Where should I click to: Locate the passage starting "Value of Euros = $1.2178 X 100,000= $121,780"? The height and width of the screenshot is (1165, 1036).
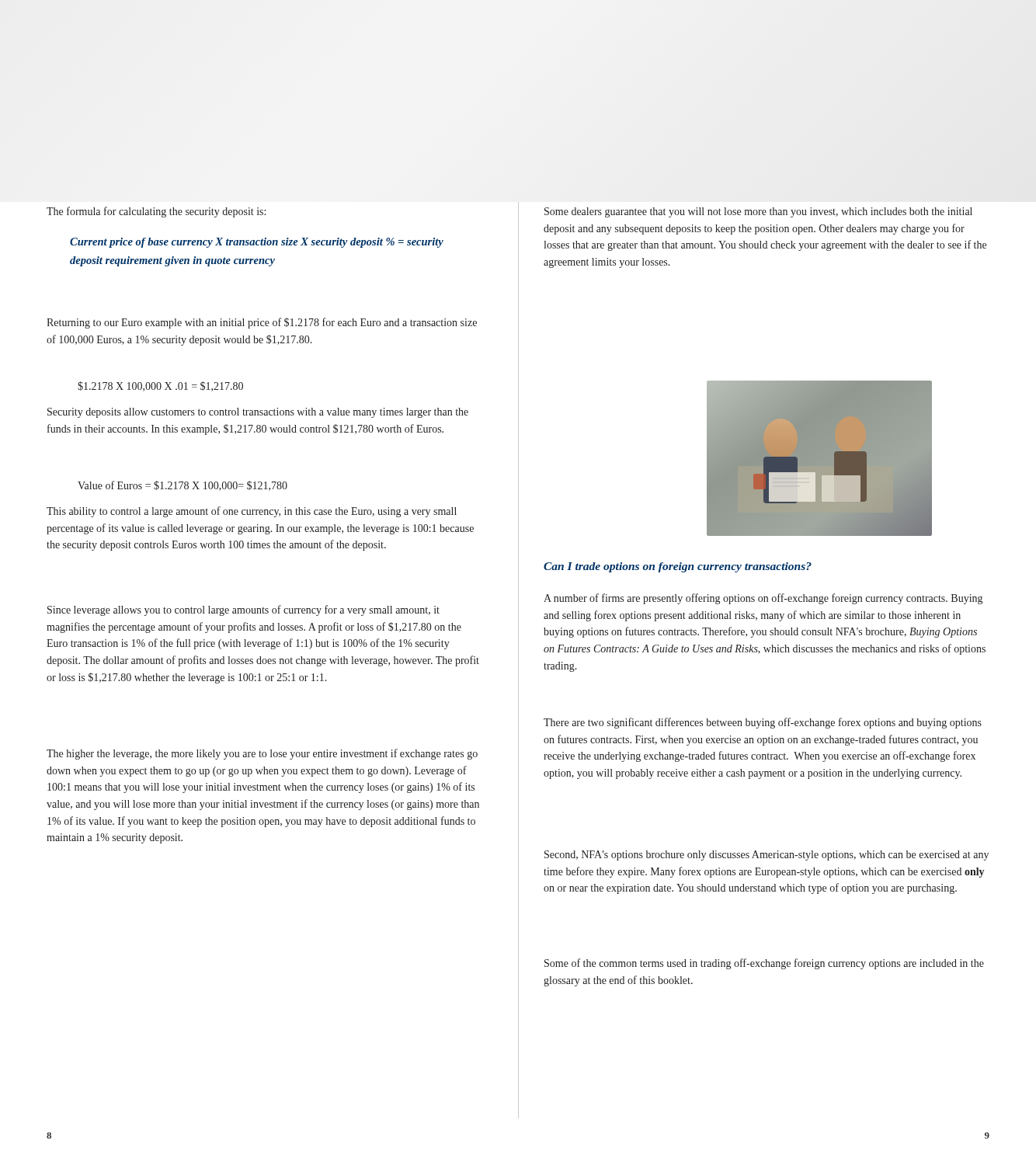point(183,486)
